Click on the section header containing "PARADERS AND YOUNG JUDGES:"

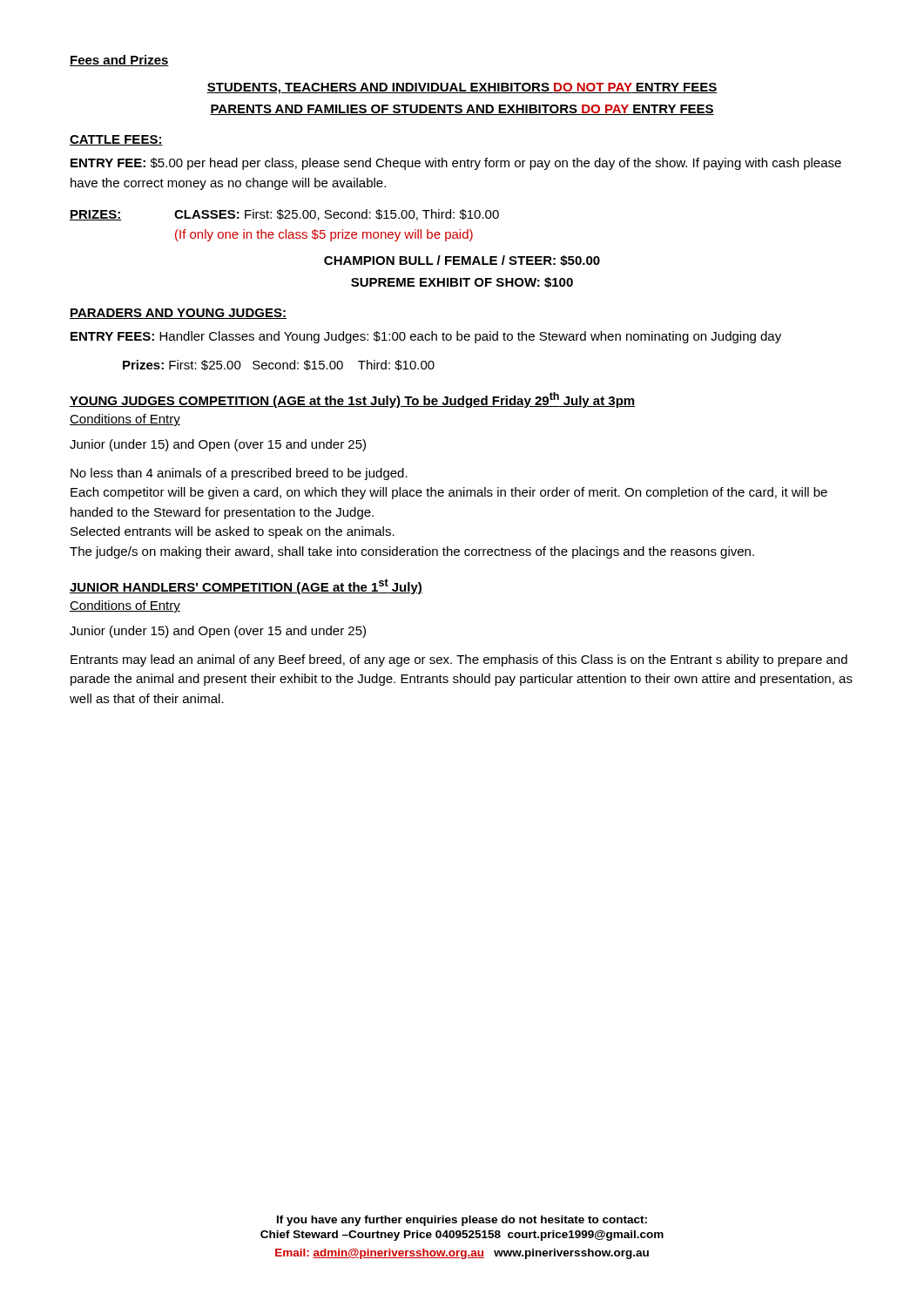[x=178, y=312]
